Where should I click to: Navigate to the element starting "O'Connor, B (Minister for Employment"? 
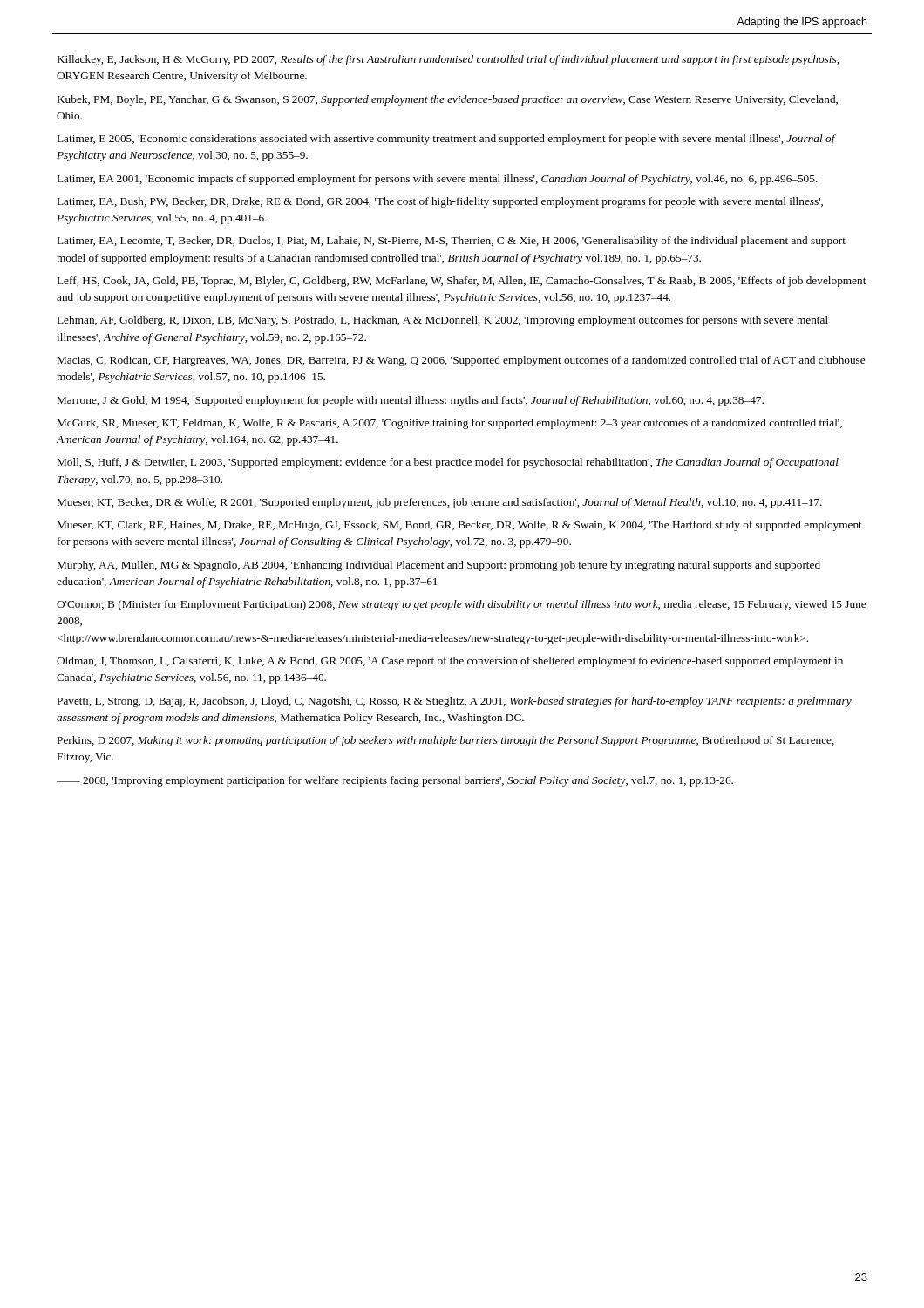461,605
